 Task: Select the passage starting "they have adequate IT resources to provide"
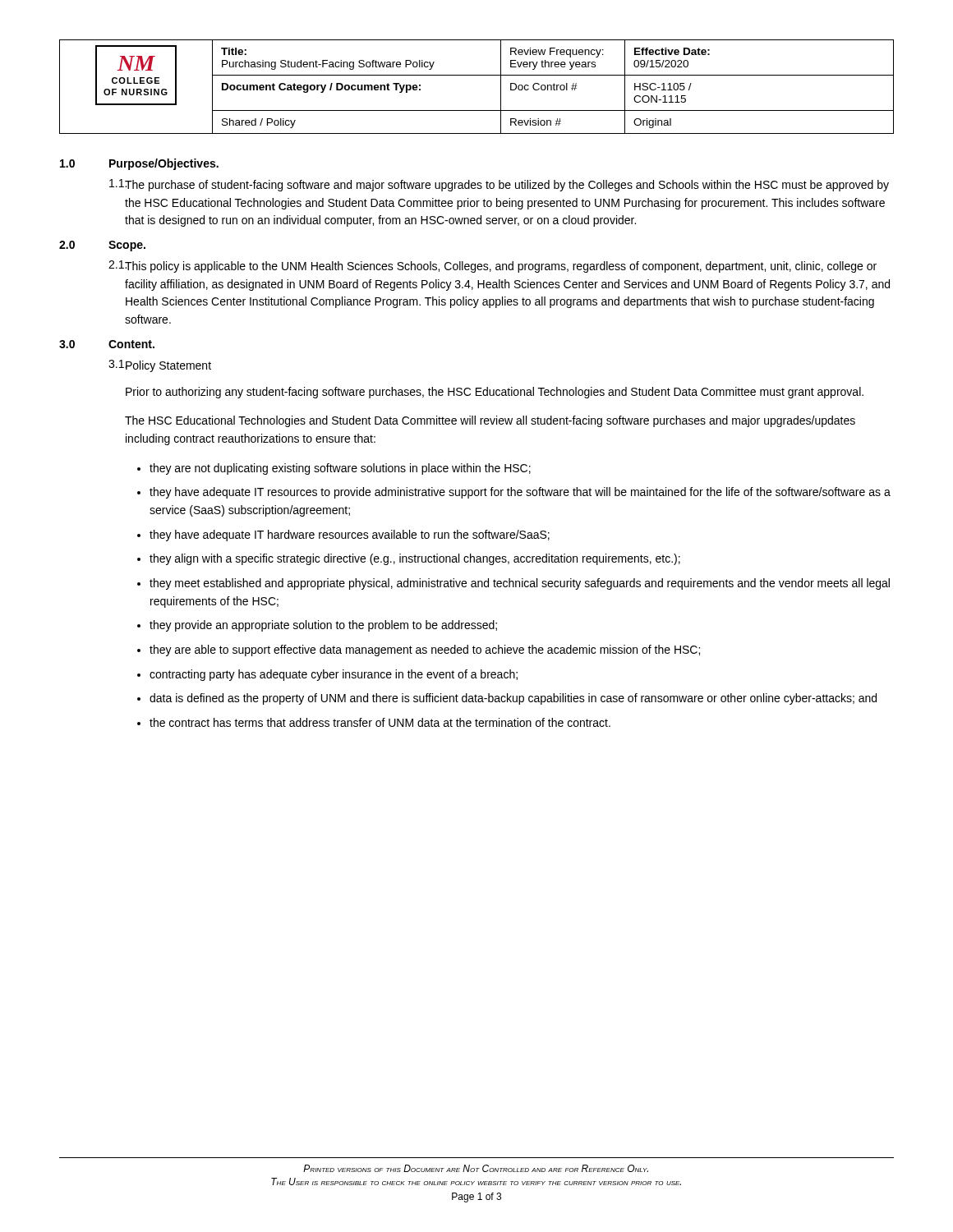pos(520,501)
